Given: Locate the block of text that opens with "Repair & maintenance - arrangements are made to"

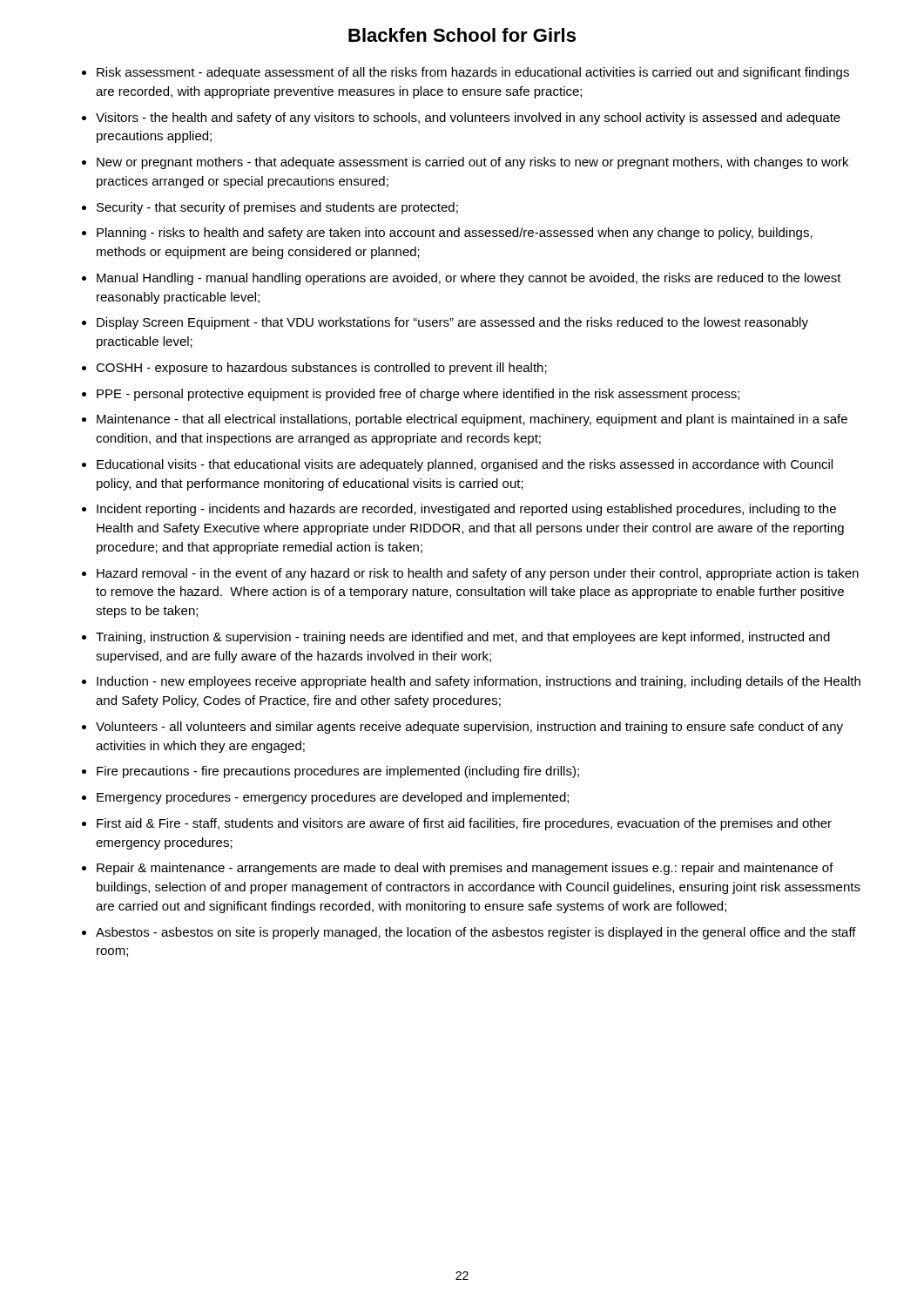Looking at the screenshot, I should pos(479,887).
